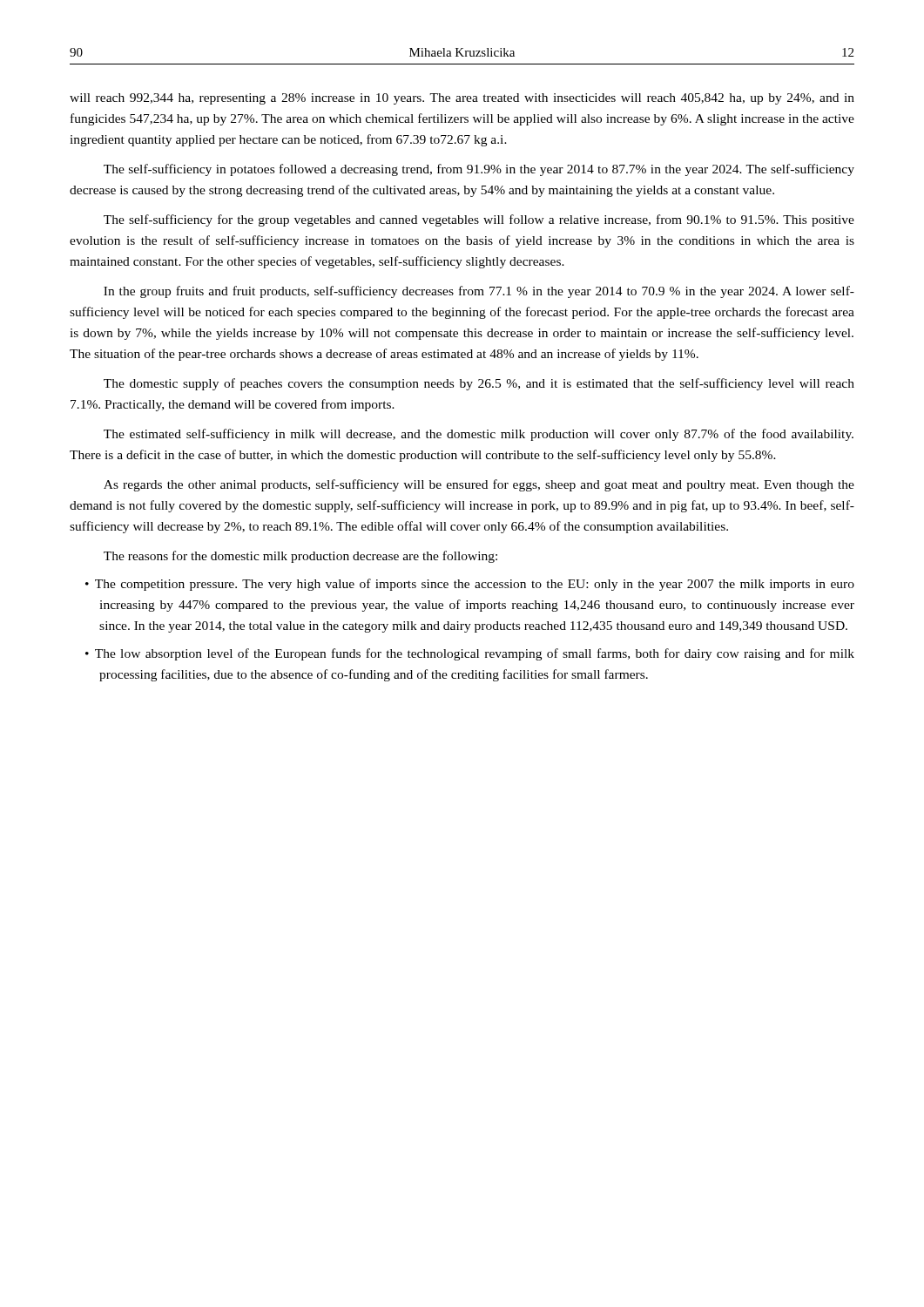Viewport: 924px width, 1307px height.
Task: Find the passage starting "The self-sufficiency for"
Action: coord(462,240)
